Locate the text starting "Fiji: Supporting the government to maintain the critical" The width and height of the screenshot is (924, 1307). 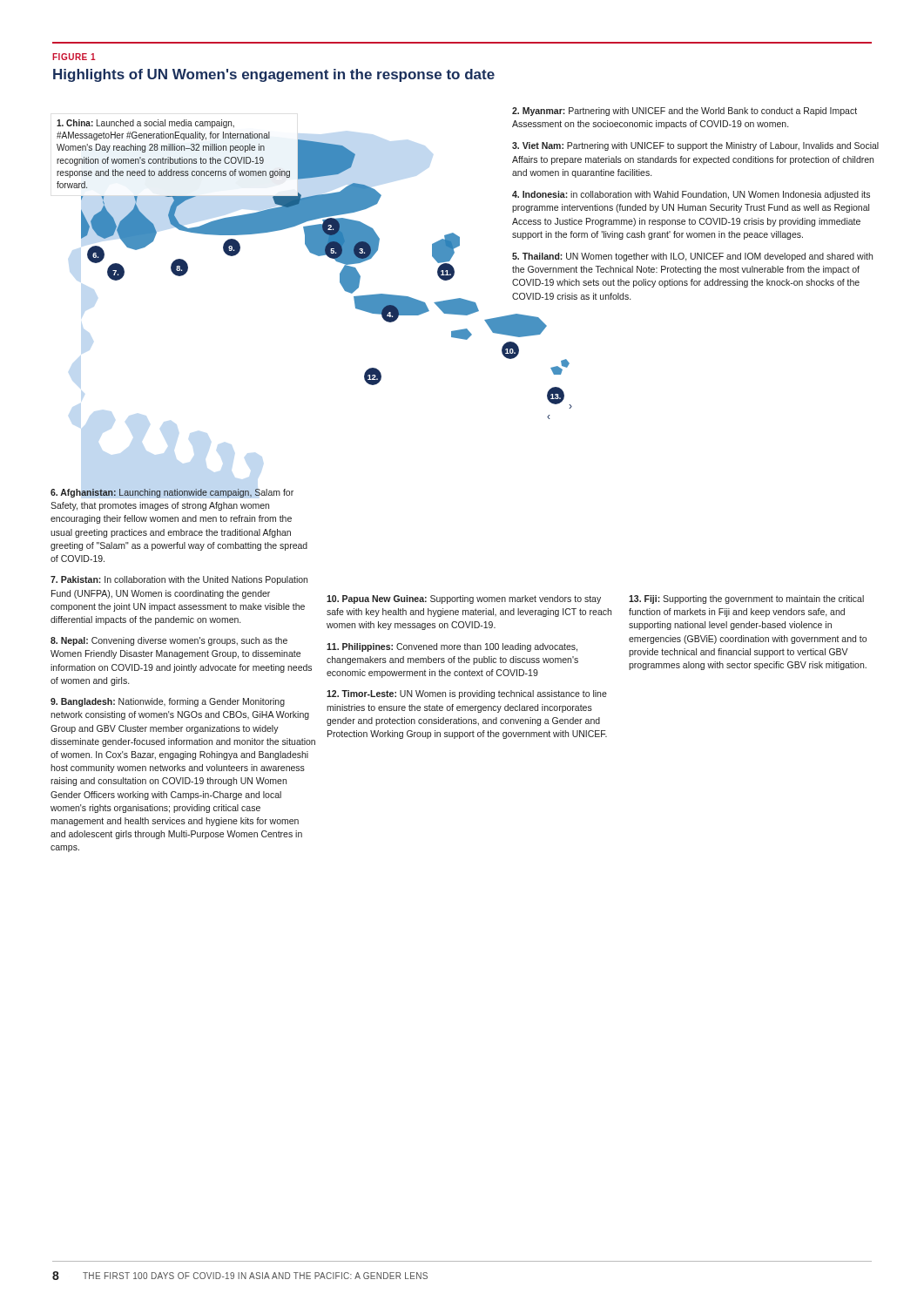point(757,632)
